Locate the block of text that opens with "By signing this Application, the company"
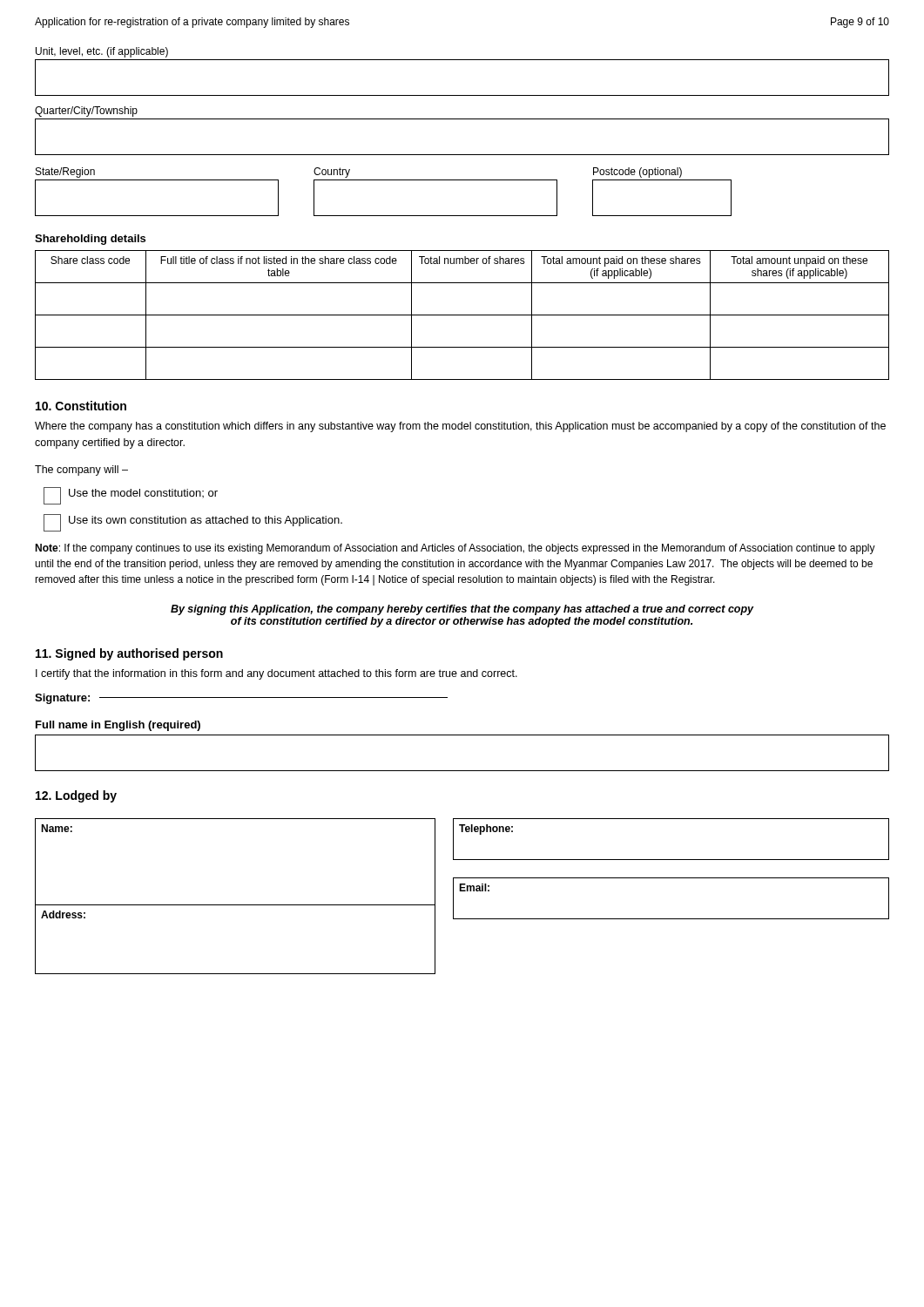 click(x=462, y=615)
